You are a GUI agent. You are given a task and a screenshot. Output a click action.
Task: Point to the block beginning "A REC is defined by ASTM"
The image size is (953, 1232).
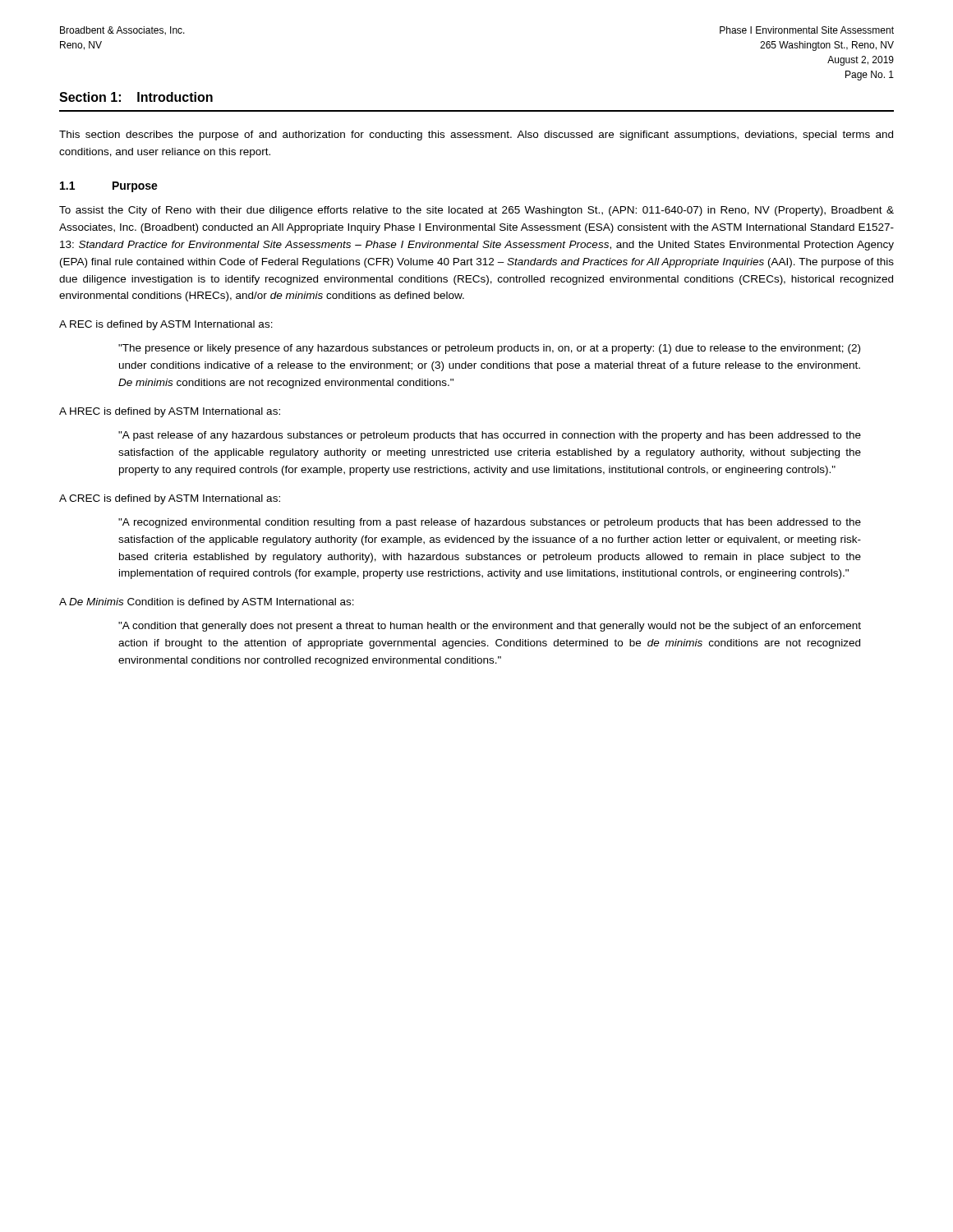[x=166, y=324]
